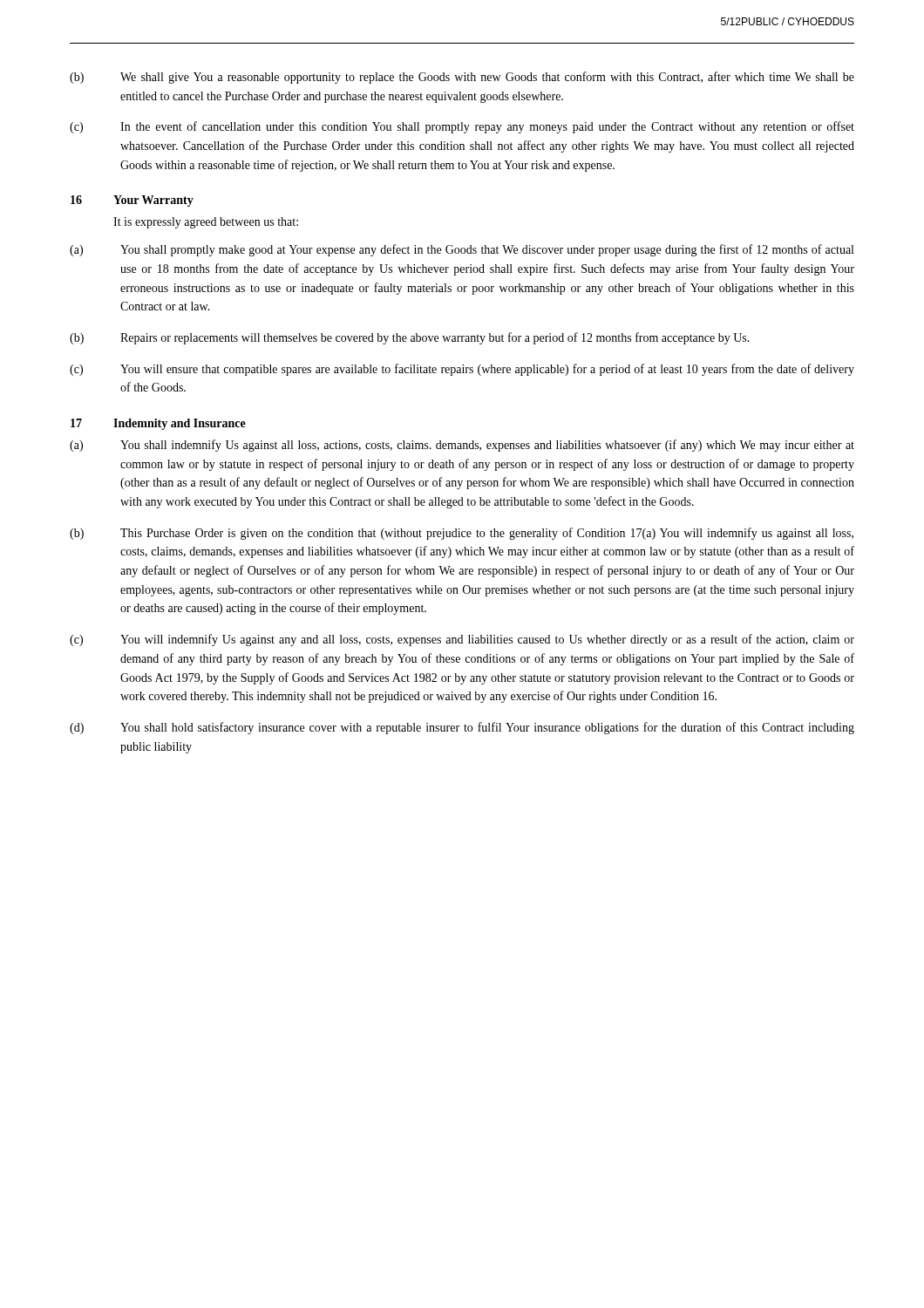The width and height of the screenshot is (924, 1308).
Task: Point to the region starting "(c) You will ensure"
Action: (x=462, y=379)
